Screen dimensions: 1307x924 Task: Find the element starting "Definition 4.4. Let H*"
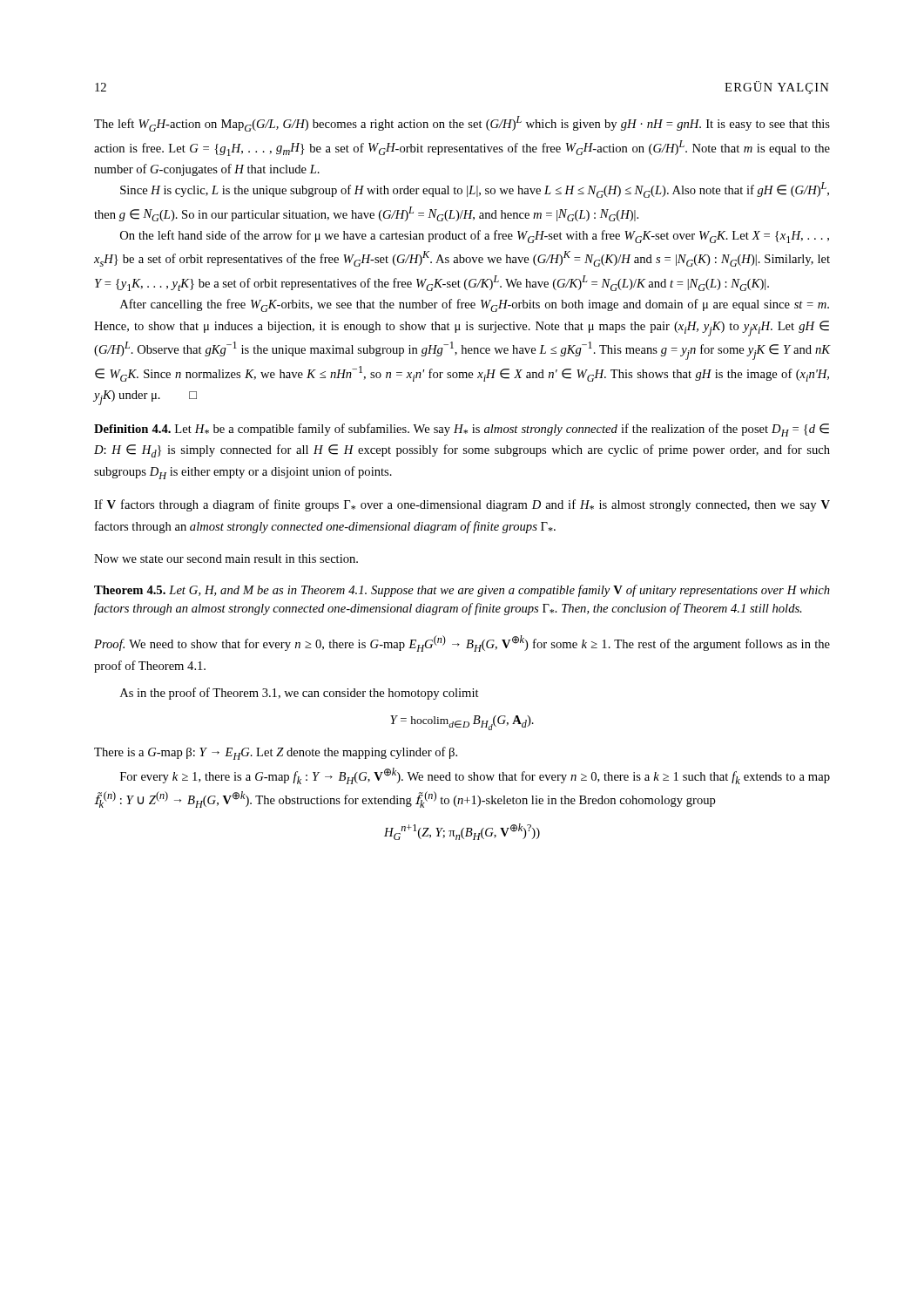click(462, 452)
